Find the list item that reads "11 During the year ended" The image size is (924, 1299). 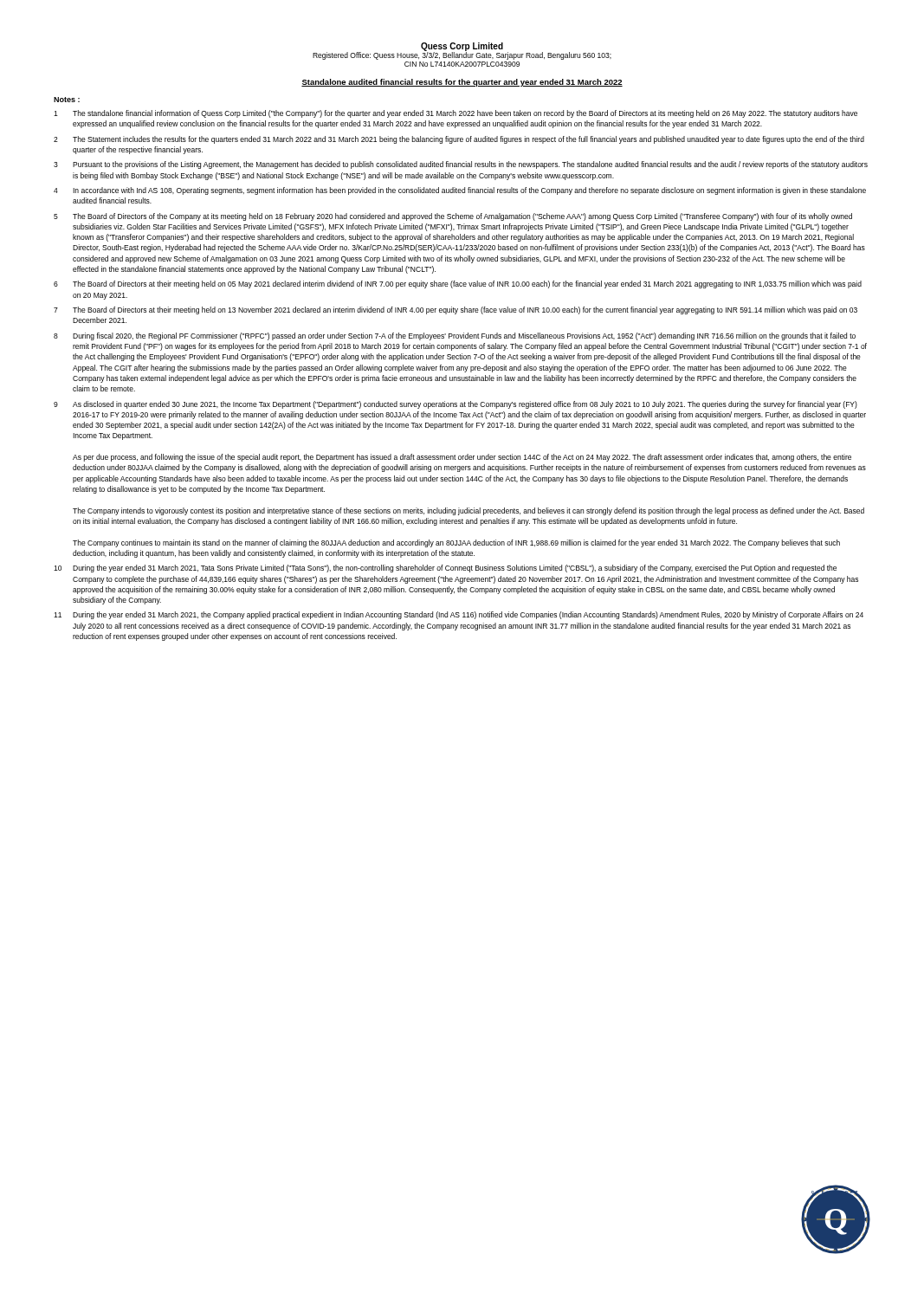tap(462, 626)
